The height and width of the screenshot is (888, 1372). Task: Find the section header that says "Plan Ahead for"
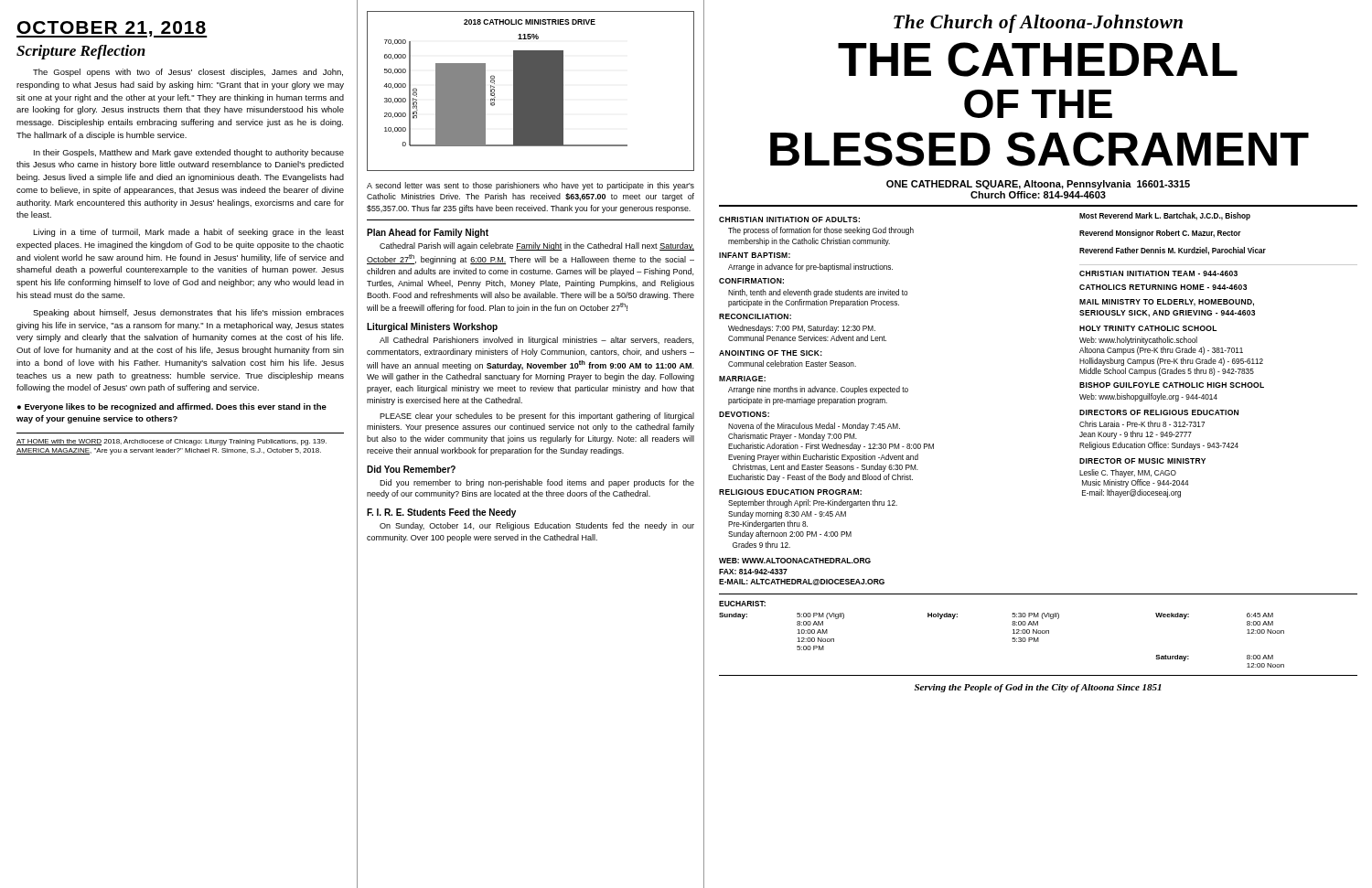(428, 233)
